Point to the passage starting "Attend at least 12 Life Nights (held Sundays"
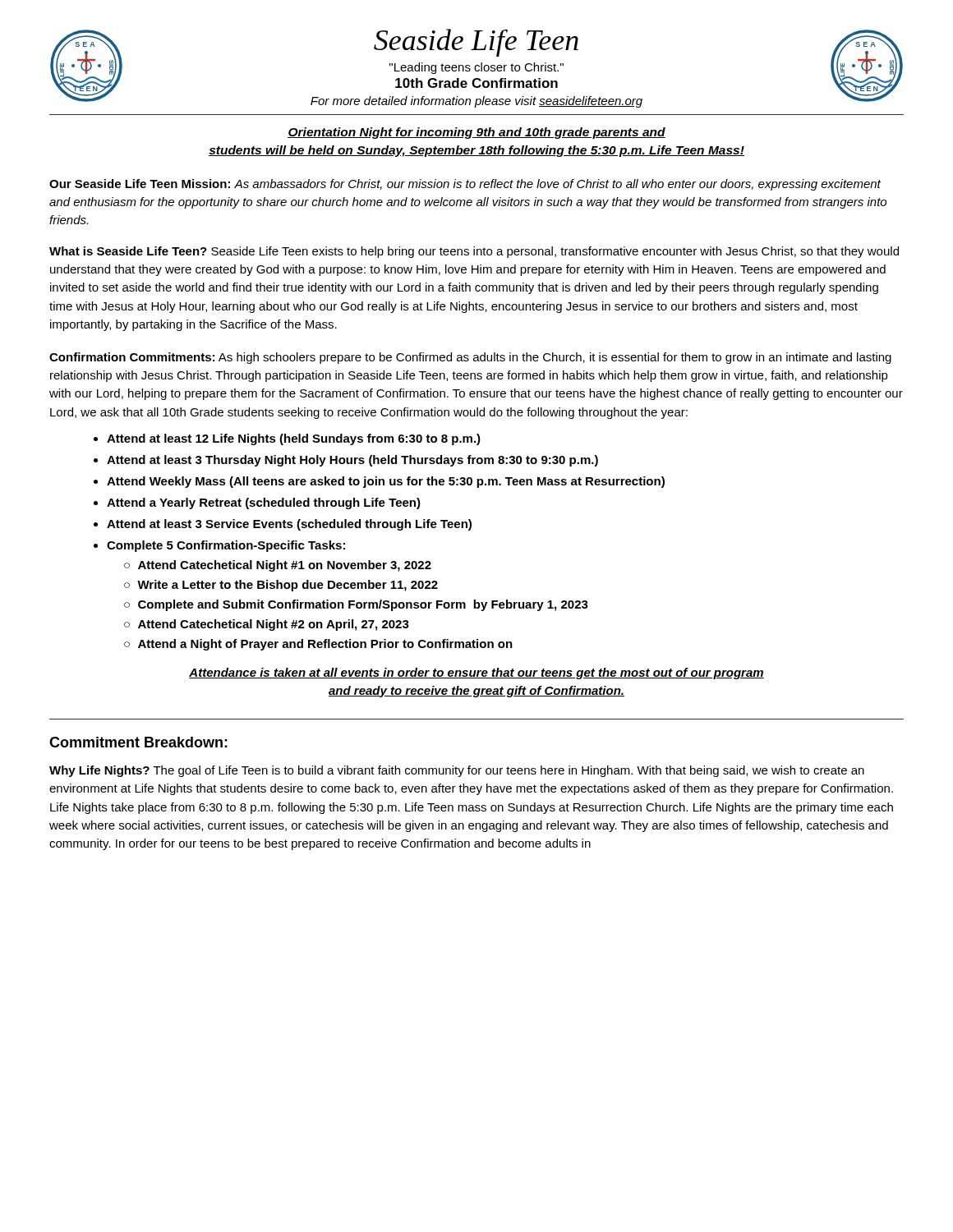This screenshot has height=1232, width=953. click(287, 439)
